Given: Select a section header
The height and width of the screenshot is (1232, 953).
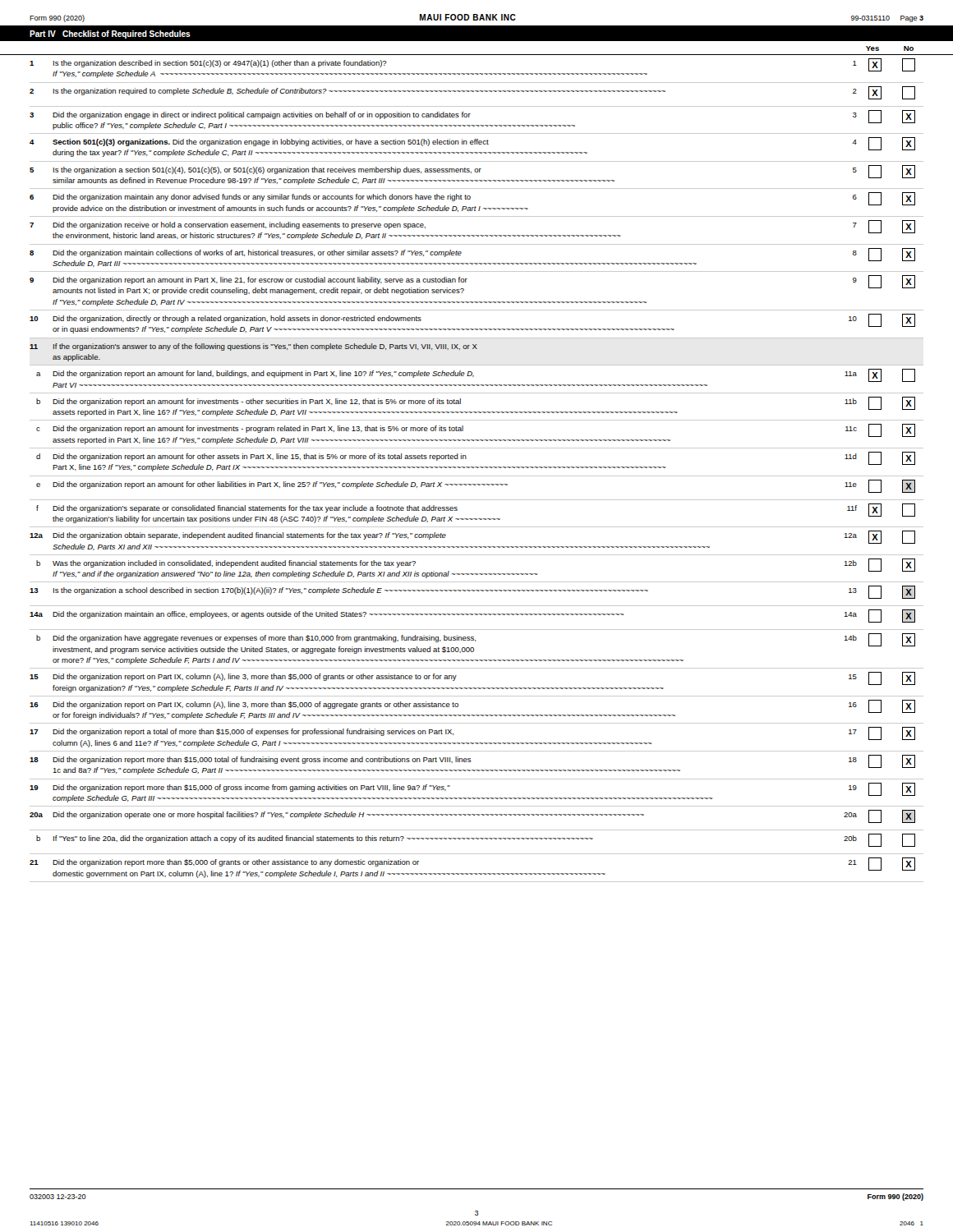Looking at the screenshot, I should 110,34.
